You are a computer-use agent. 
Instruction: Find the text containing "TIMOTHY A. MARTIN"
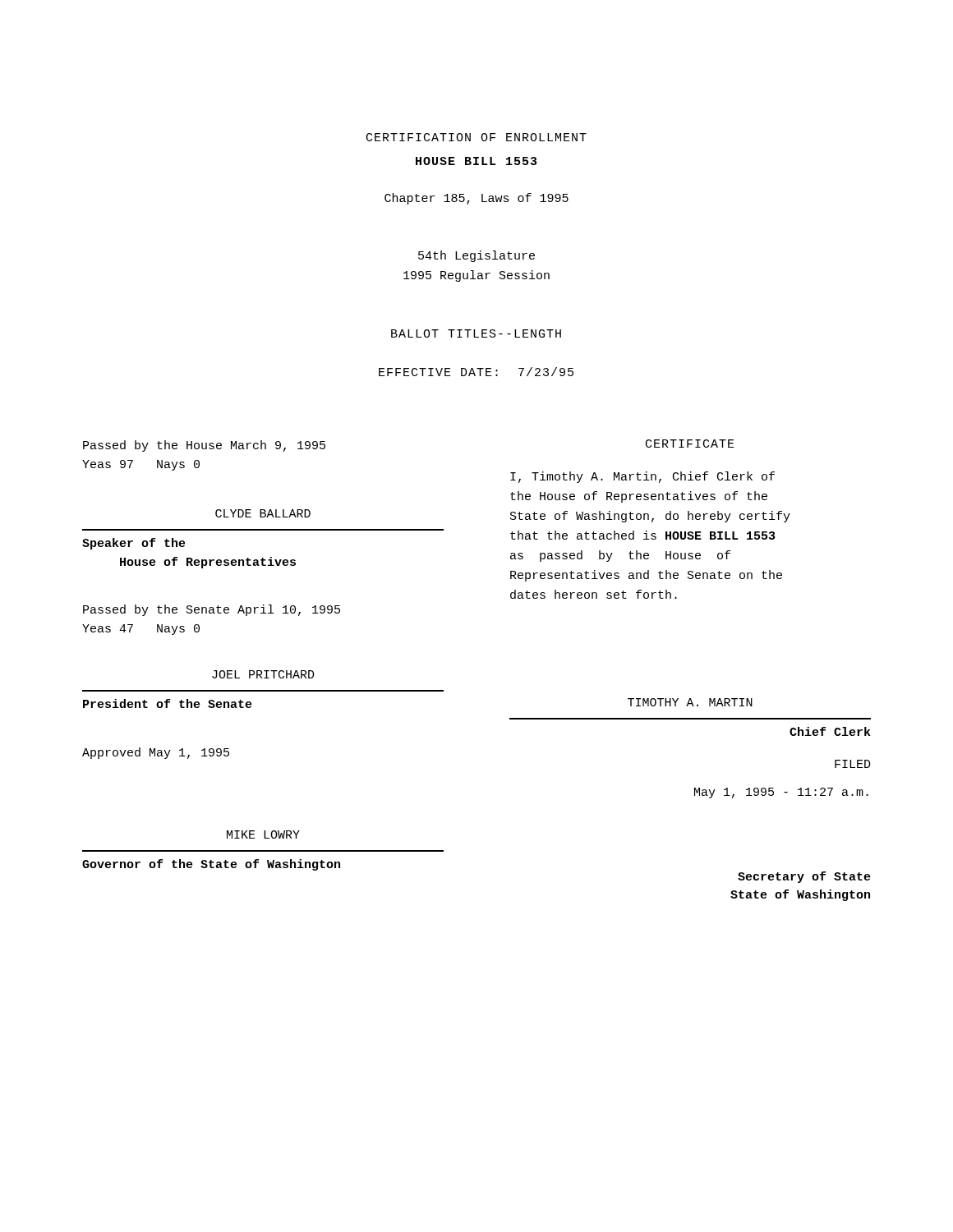(x=690, y=703)
